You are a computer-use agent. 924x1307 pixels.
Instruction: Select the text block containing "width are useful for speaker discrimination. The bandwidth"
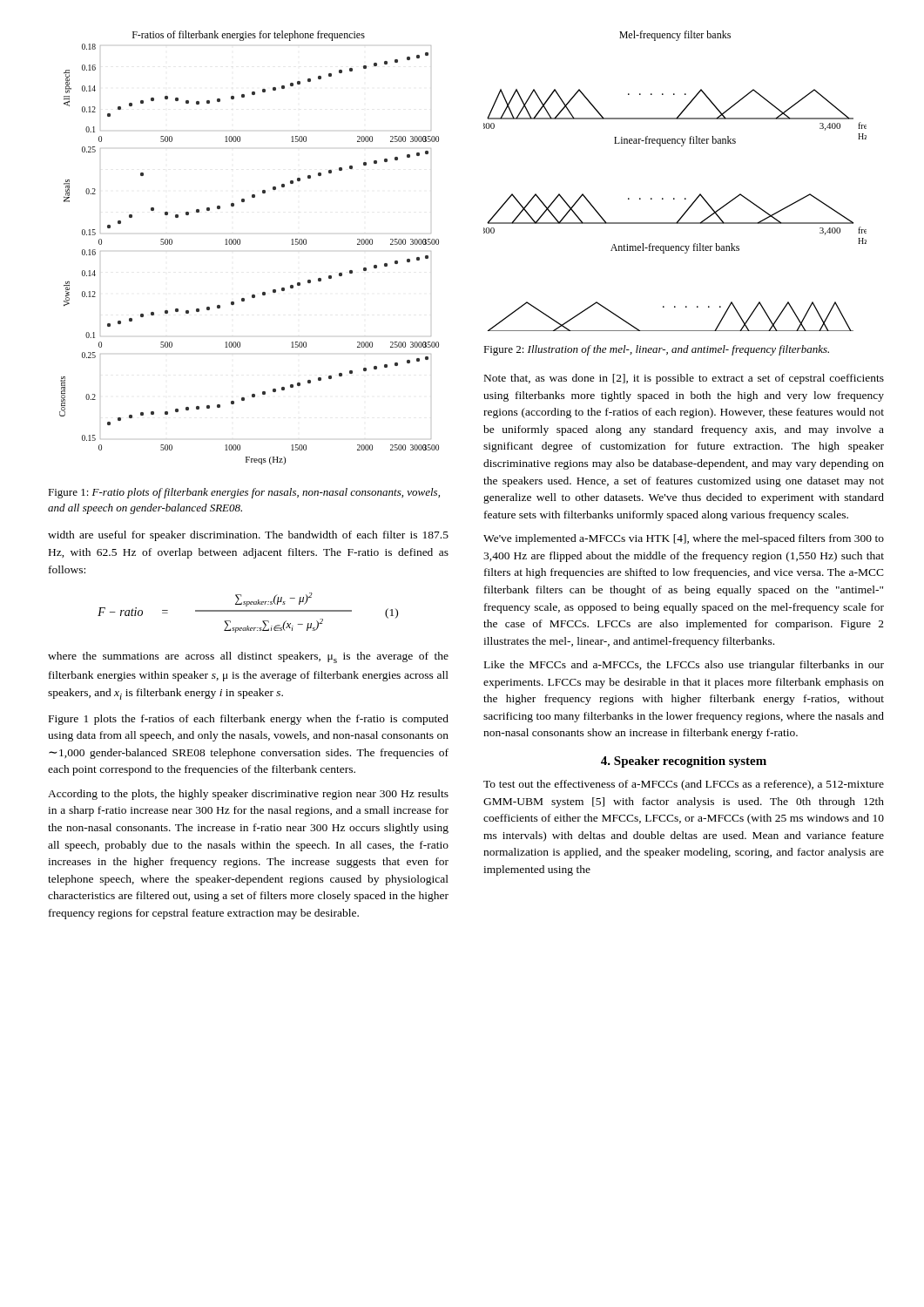tap(248, 552)
